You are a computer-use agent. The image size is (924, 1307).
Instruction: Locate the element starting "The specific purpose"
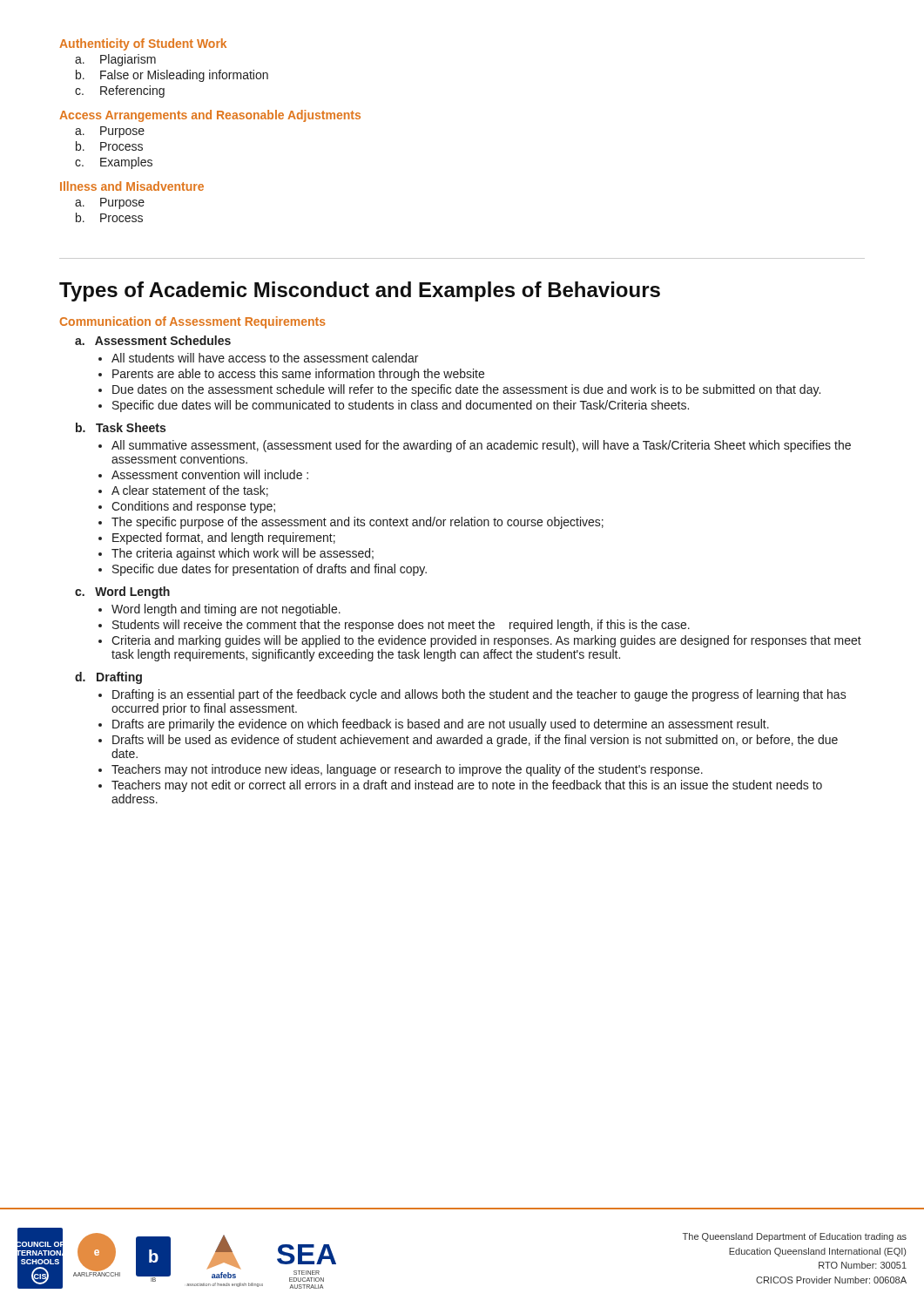click(x=358, y=522)
